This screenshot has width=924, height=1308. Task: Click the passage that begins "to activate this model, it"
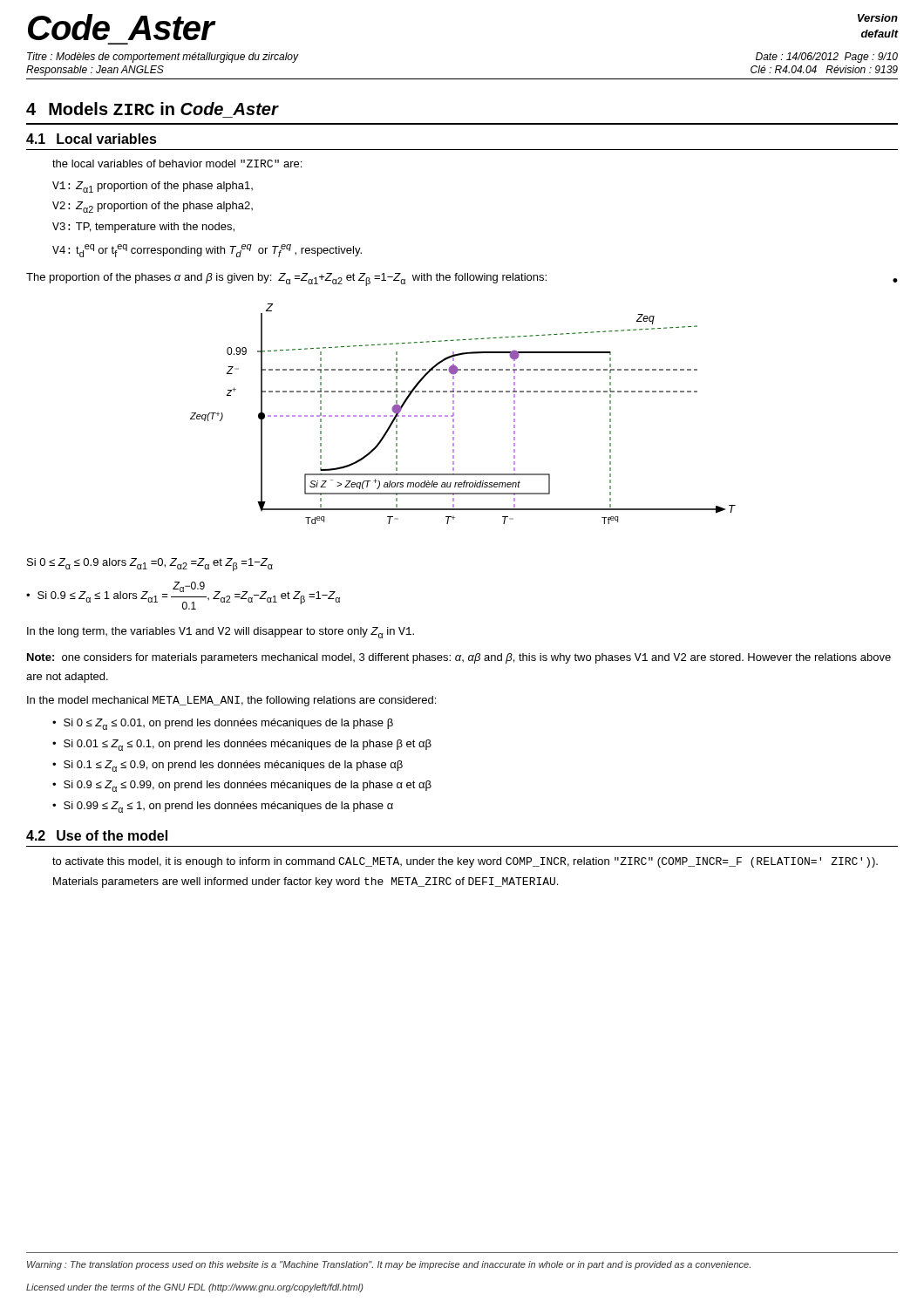tap(465, 872)
